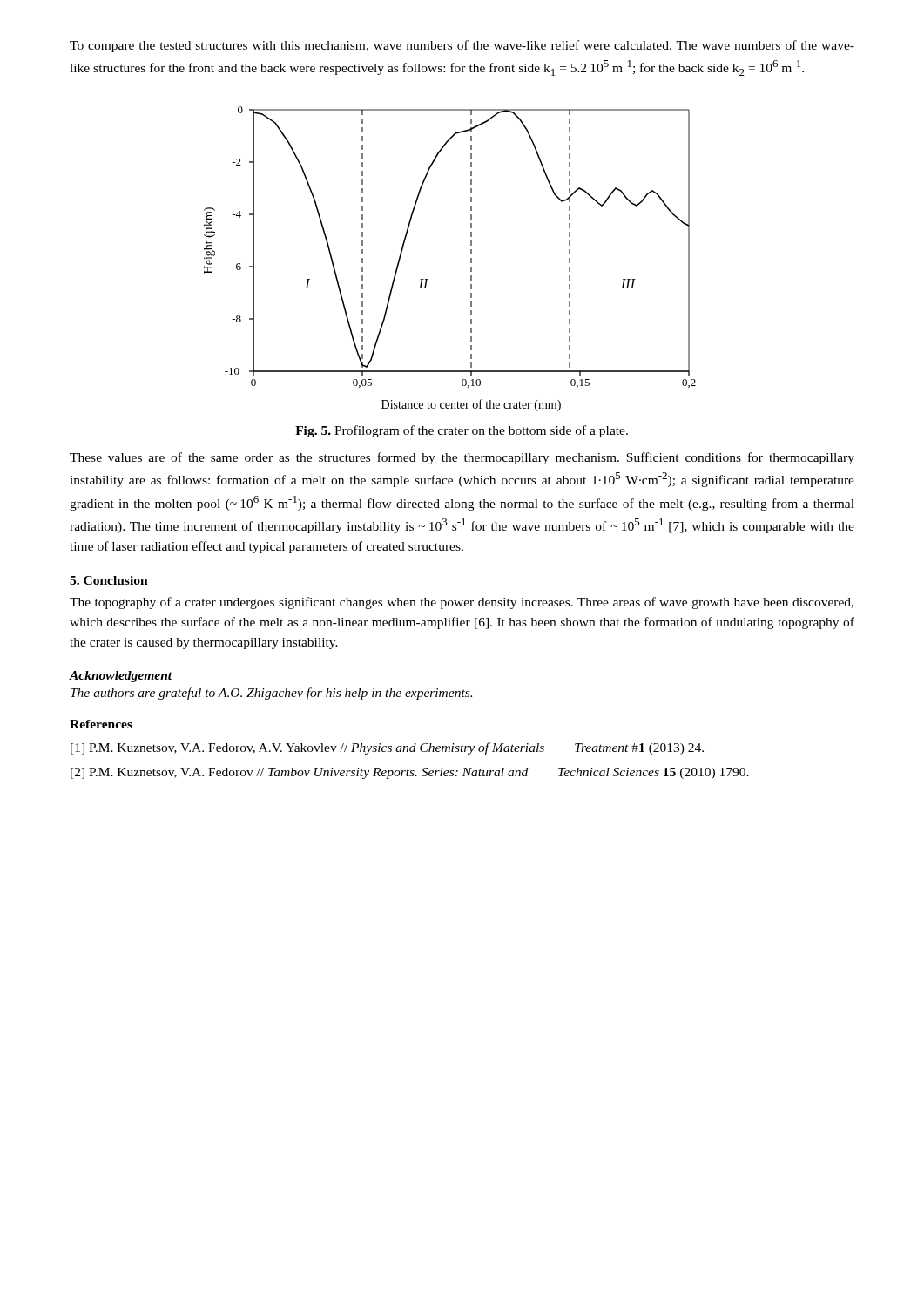This screenshot has width=924, height=1307.
Task: Find the text block with the text "To compare the tested structures with"
Action: point(462,58)
